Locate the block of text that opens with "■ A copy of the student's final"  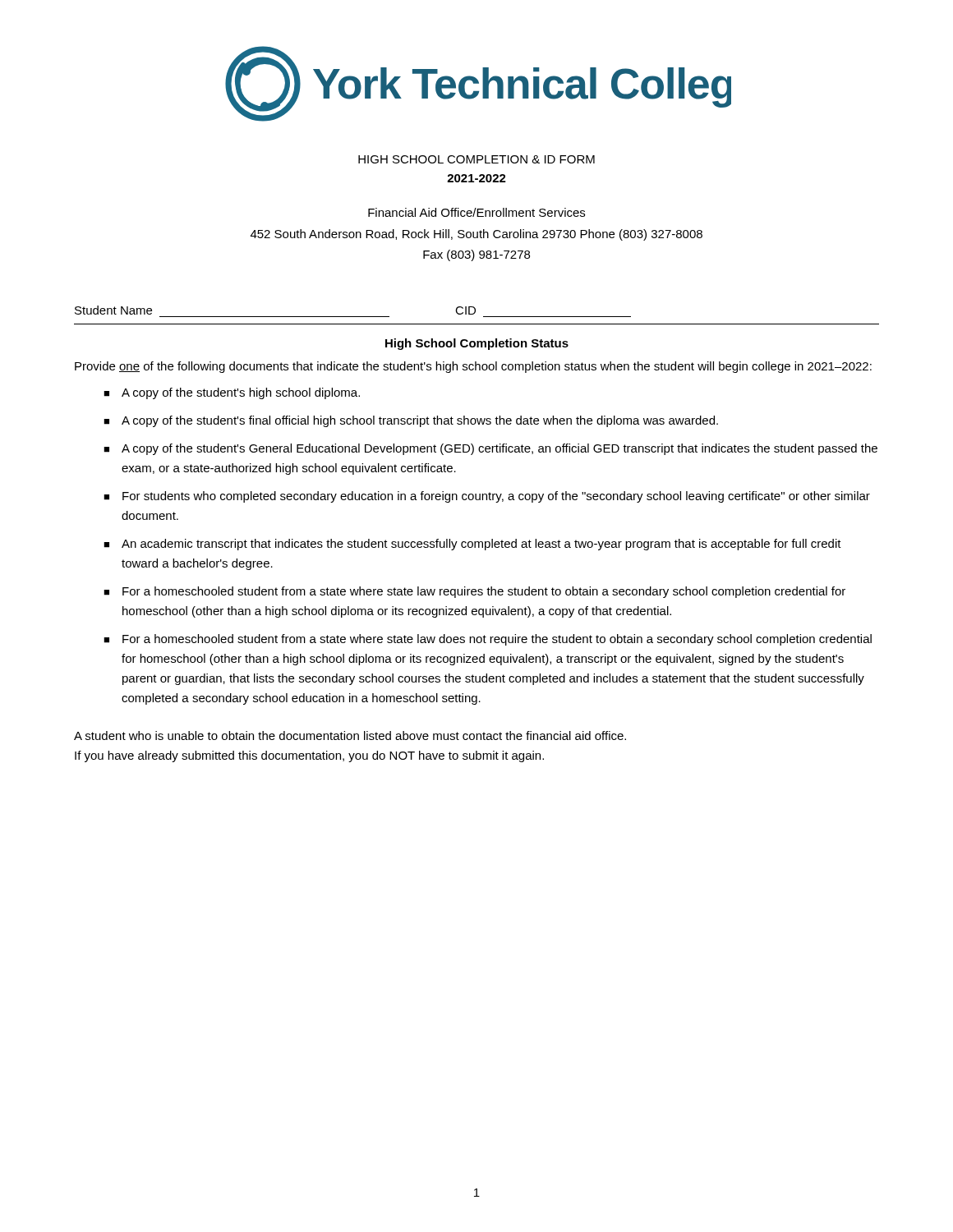(x=491, y=420)
